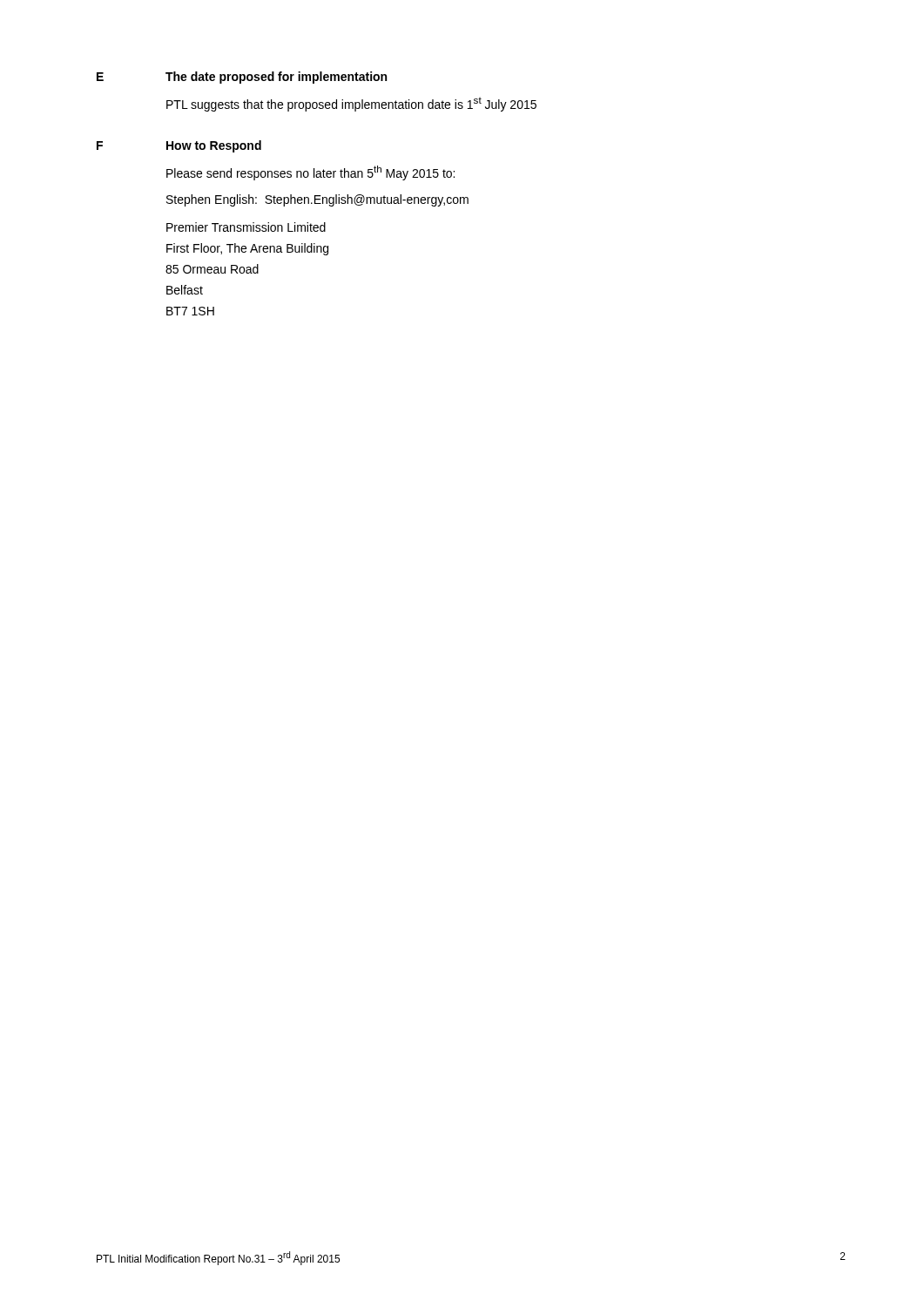Where is the passage that starts "Please send responses no"?
Image resolution: width=924 pixels, height=1307 pixels.
311,171
